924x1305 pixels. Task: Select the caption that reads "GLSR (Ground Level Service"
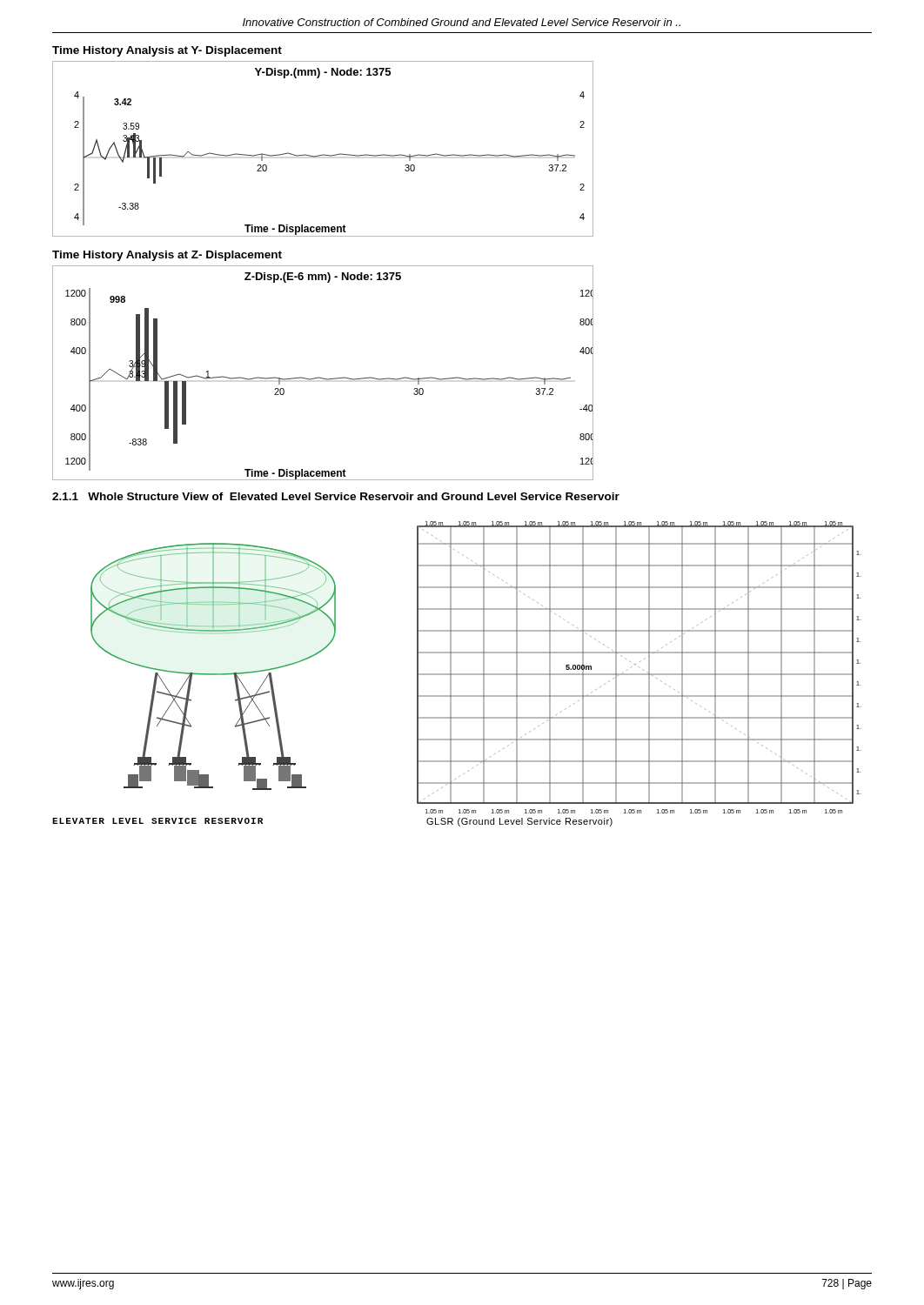520,821
